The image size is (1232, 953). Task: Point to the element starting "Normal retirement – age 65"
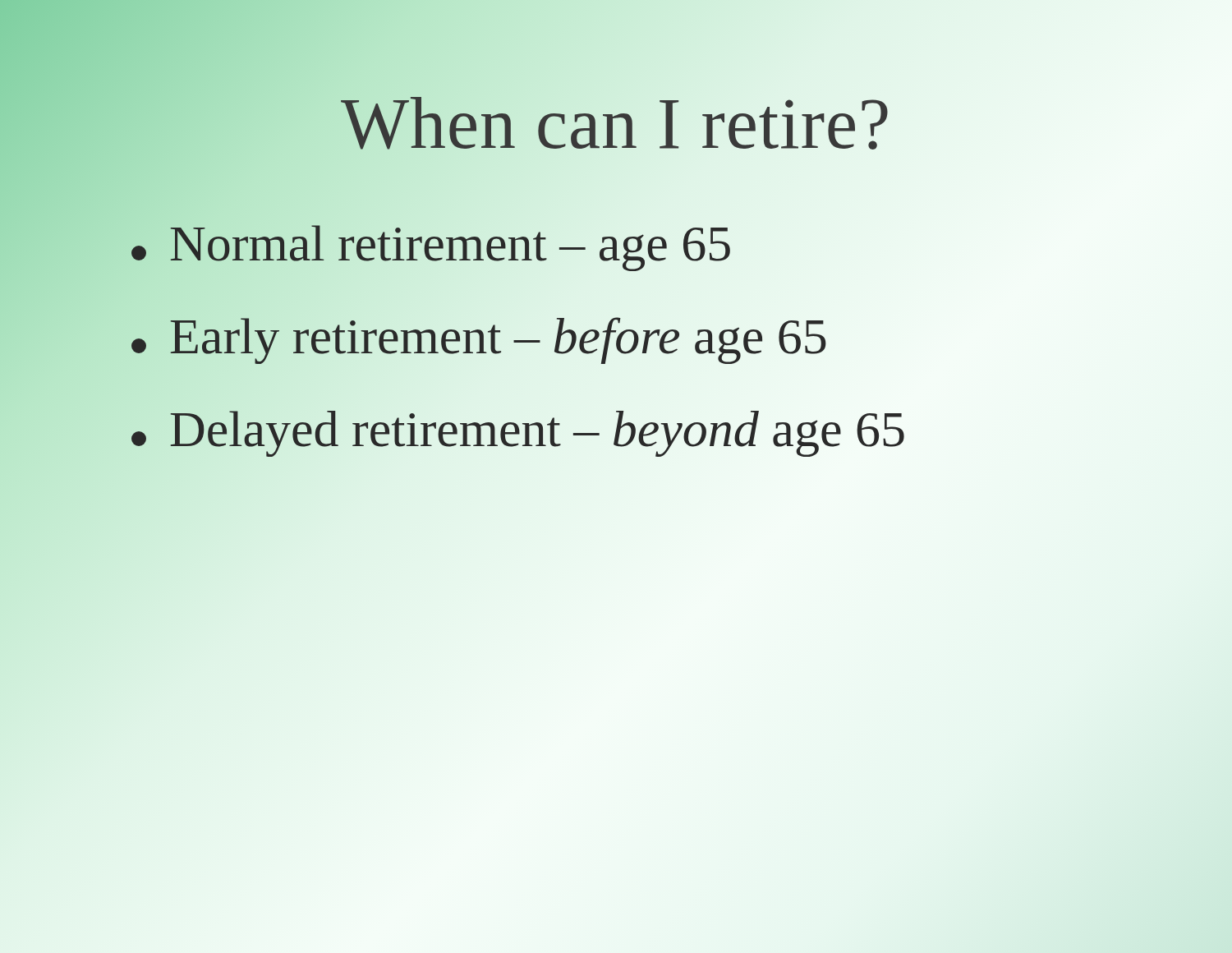coord(649,244)
